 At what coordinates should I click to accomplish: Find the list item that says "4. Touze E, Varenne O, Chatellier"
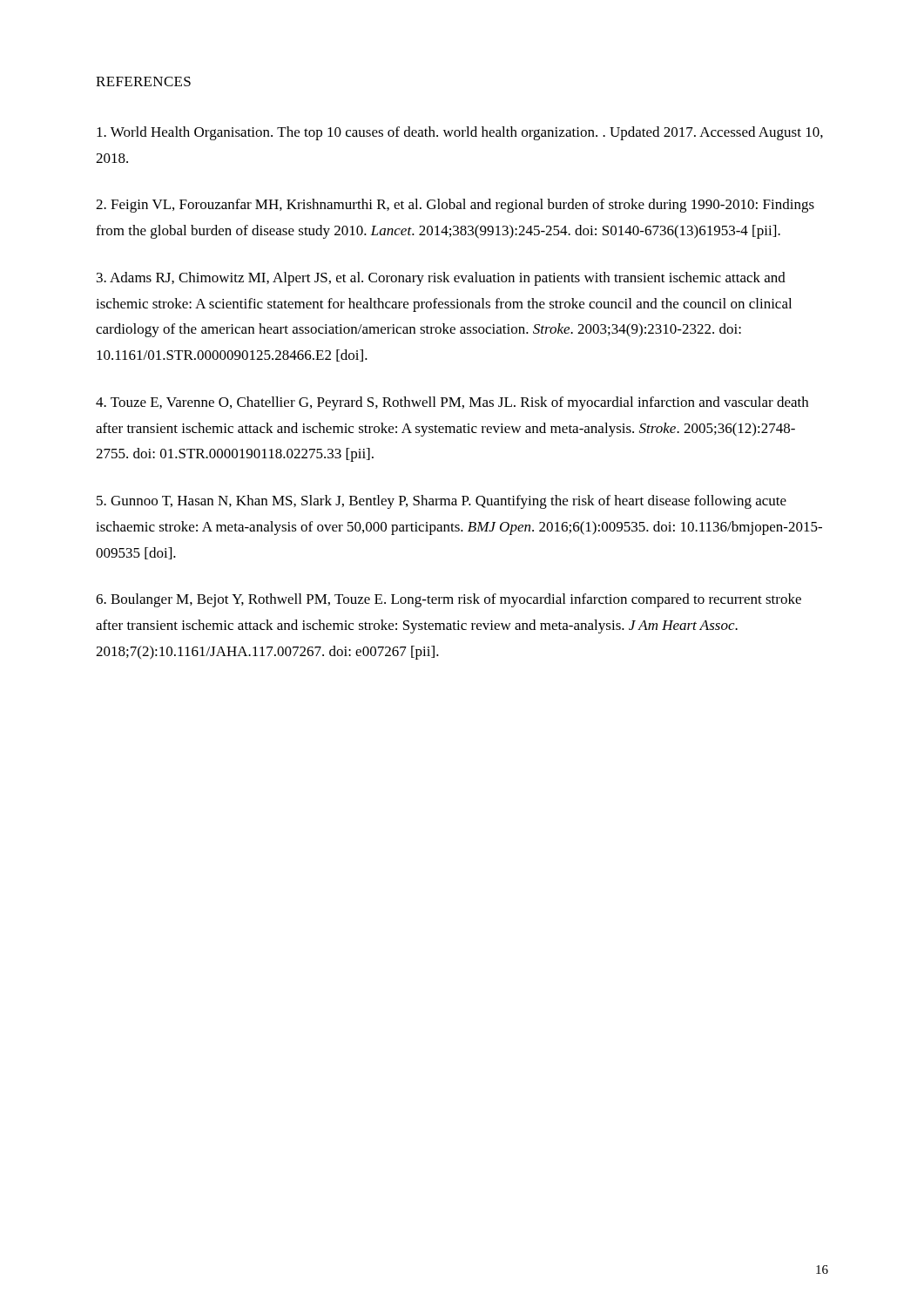pos(452,428)
